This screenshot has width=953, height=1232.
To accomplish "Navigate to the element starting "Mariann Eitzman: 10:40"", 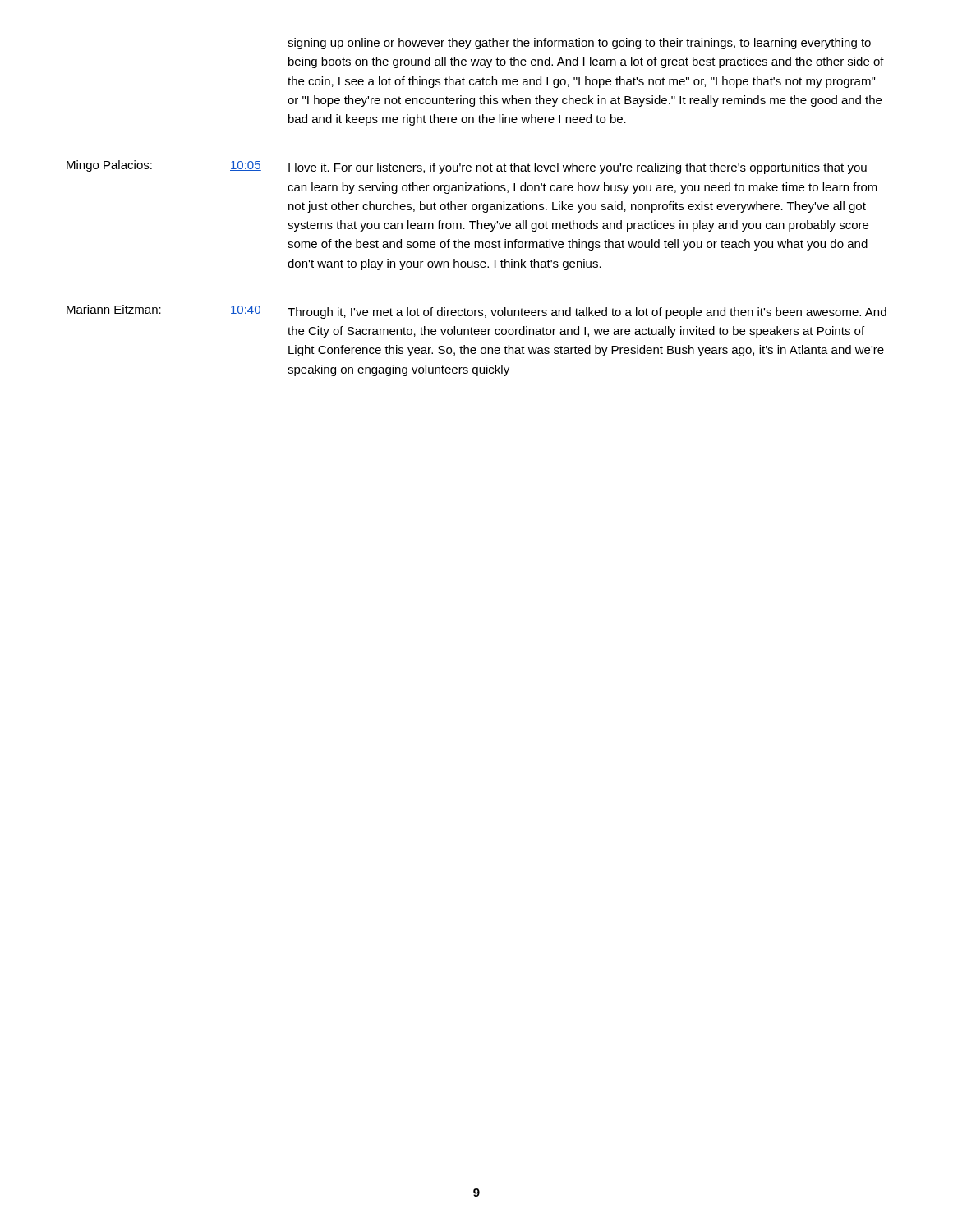I will pyautogui.click(x=476, y=340).
